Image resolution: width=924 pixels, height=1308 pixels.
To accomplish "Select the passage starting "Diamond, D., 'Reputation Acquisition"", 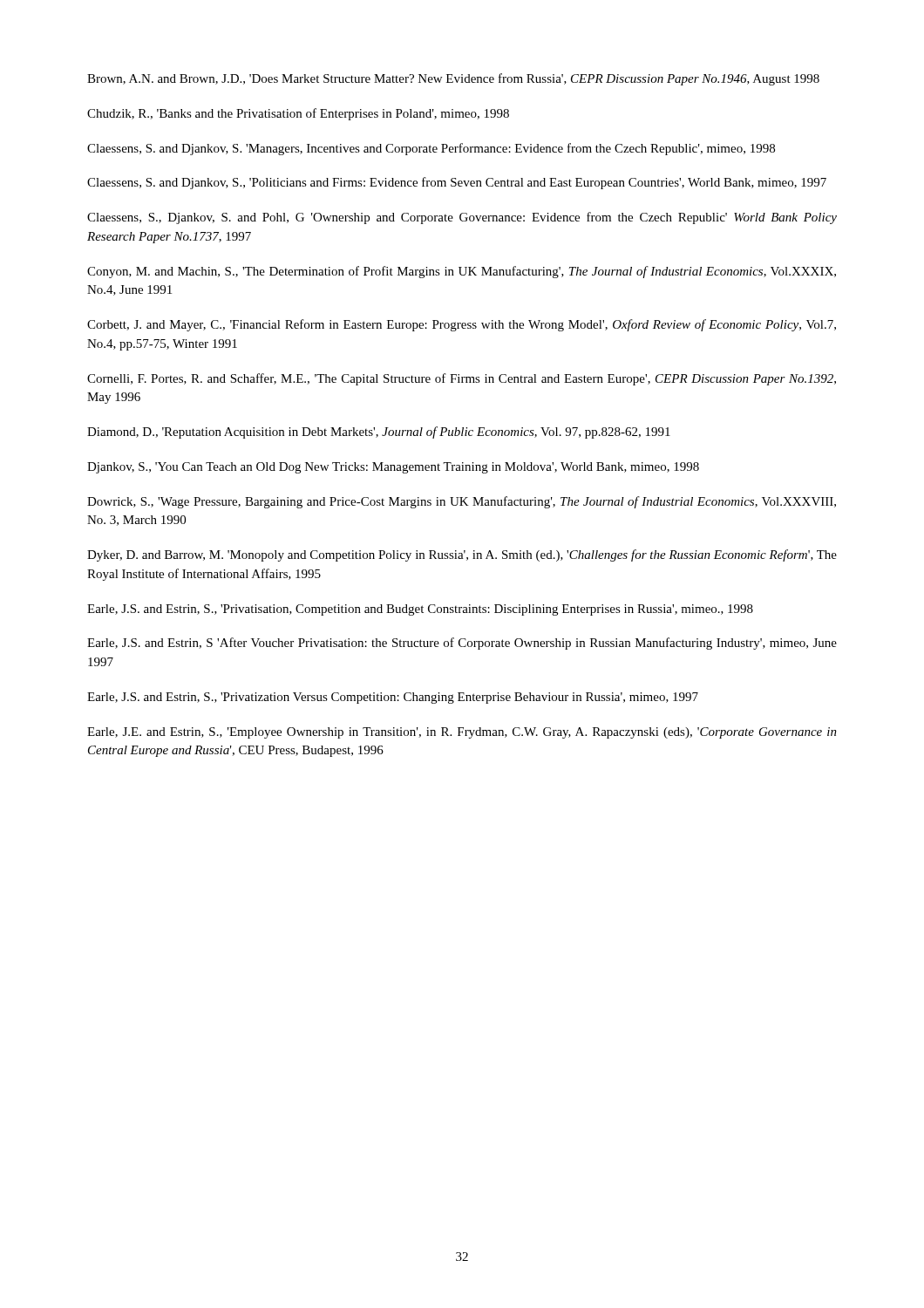I will coord(379,432).
